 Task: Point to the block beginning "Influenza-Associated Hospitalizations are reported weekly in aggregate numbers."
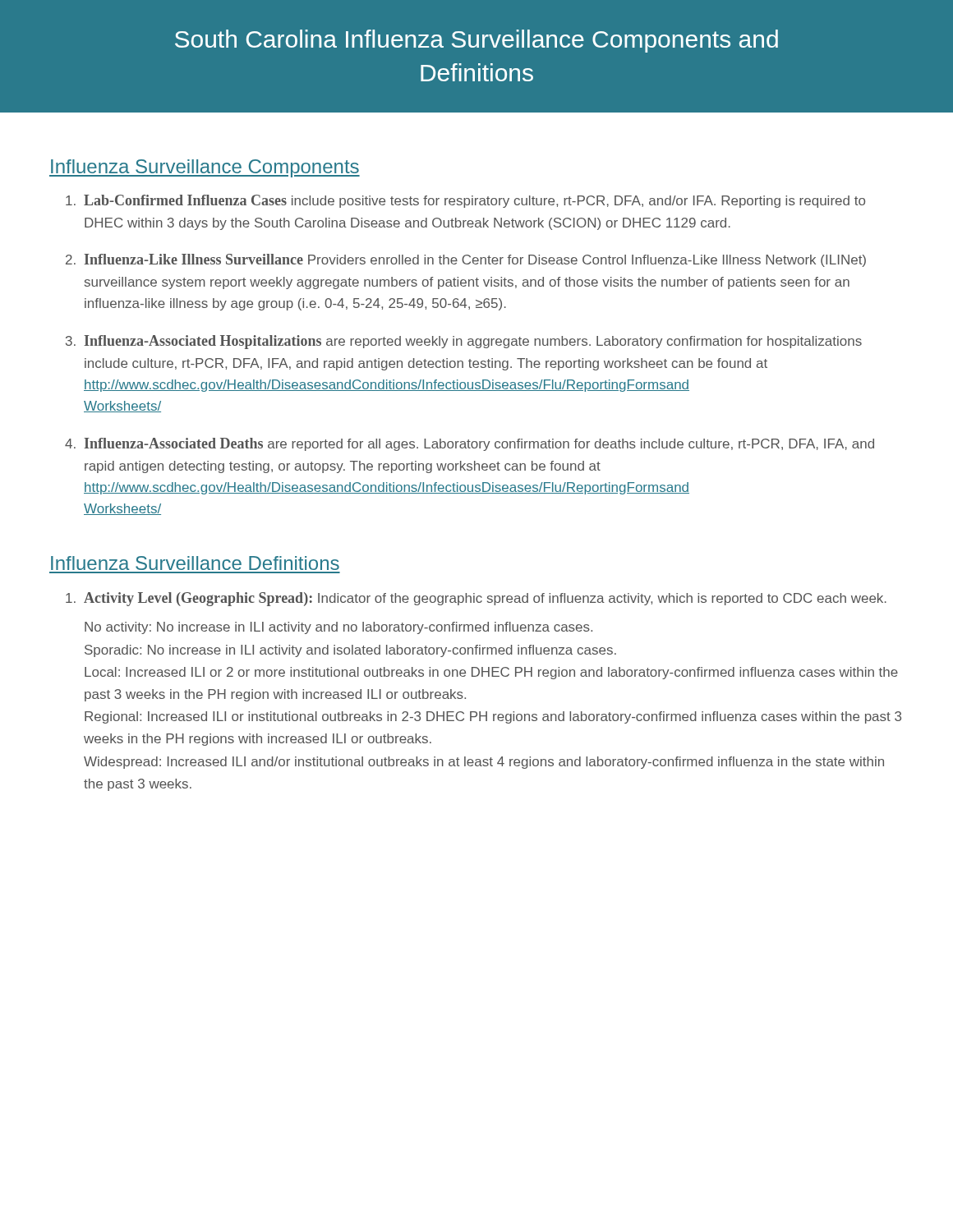(x=473, y=373)
